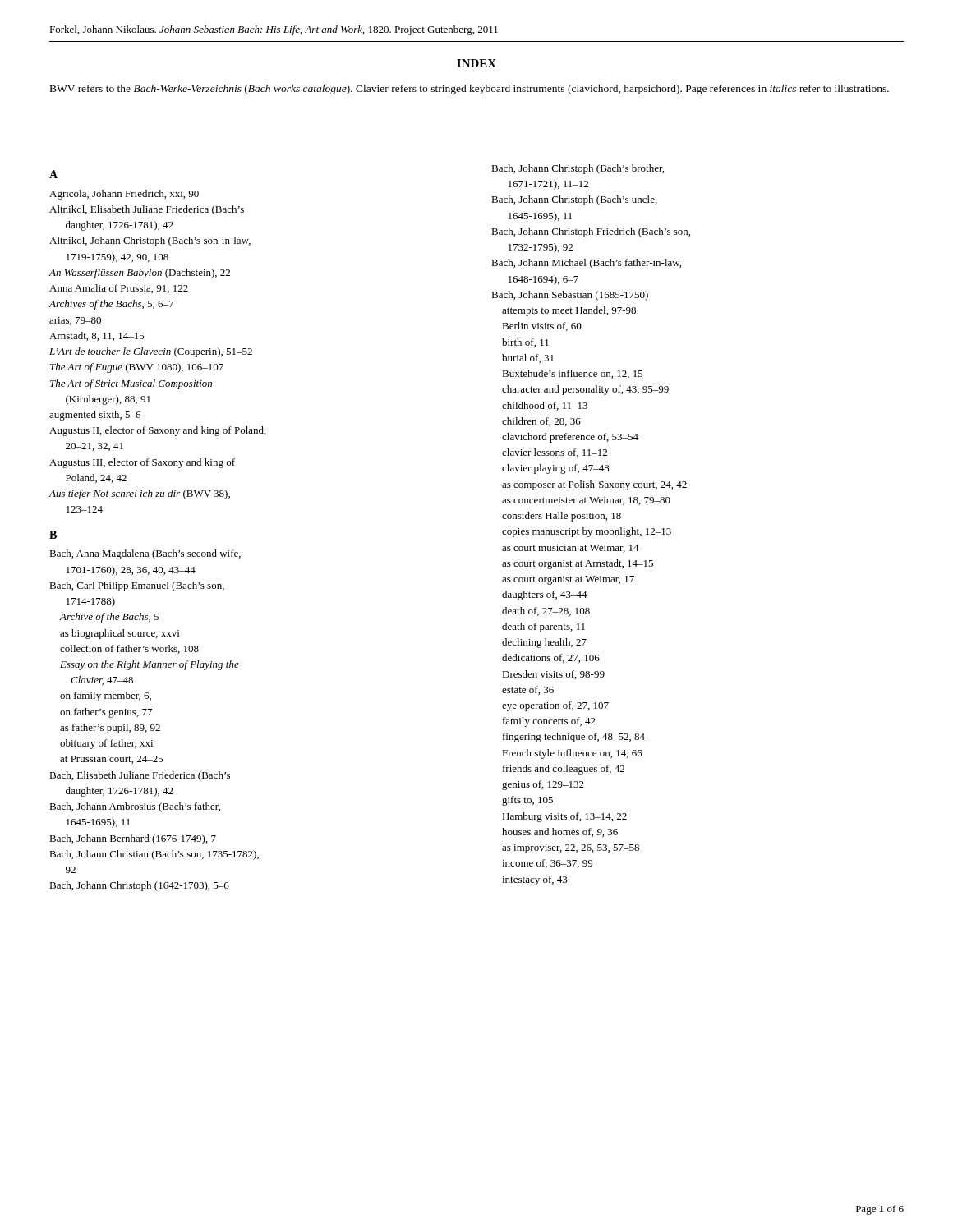Find the list item that reads "Bach, Johann Christoph (Bach’s brother,"
Image resolution: width=953 pixels, height=1232 pixels.
[578, 176]
